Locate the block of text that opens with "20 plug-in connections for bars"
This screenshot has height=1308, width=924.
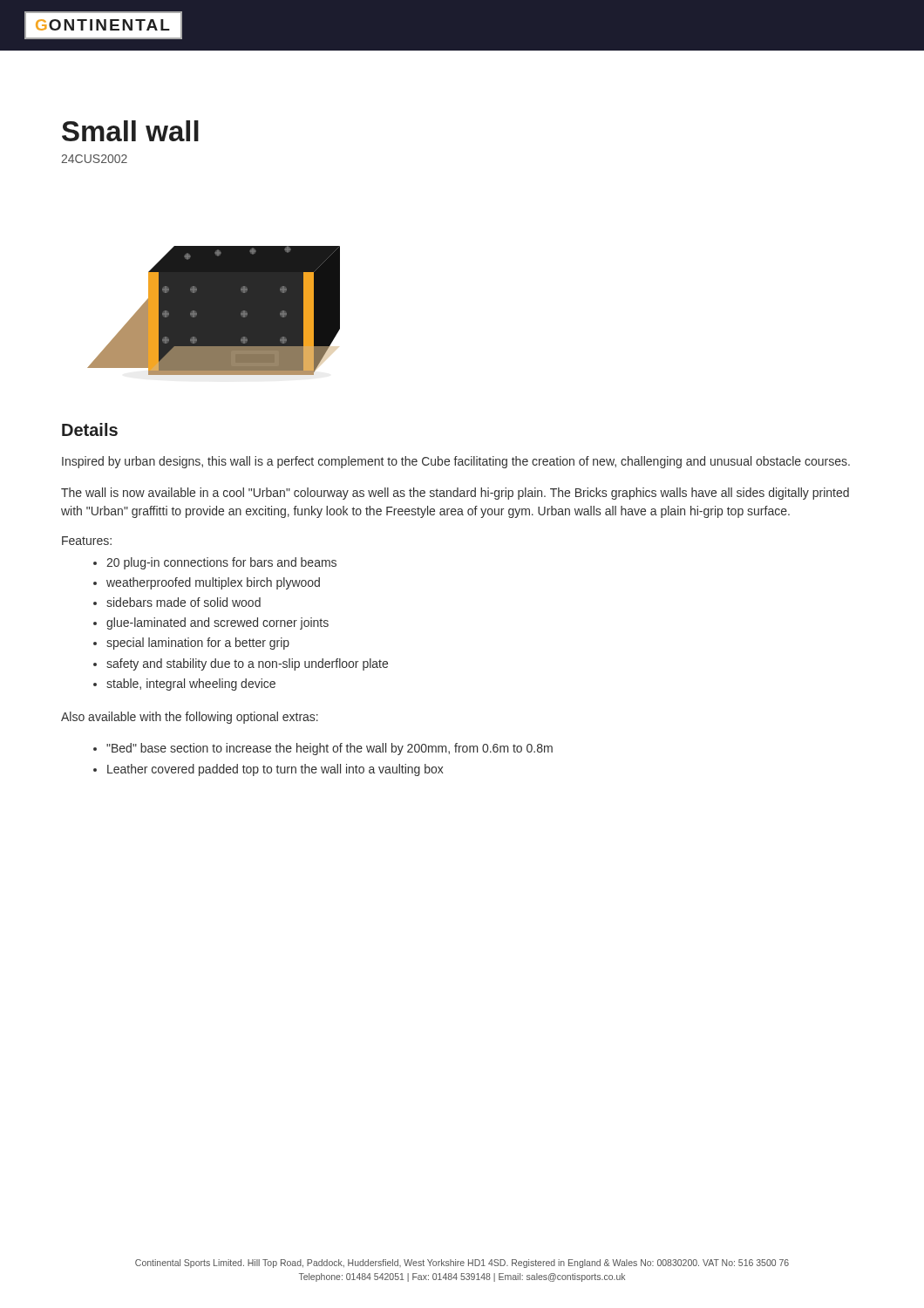222,563
